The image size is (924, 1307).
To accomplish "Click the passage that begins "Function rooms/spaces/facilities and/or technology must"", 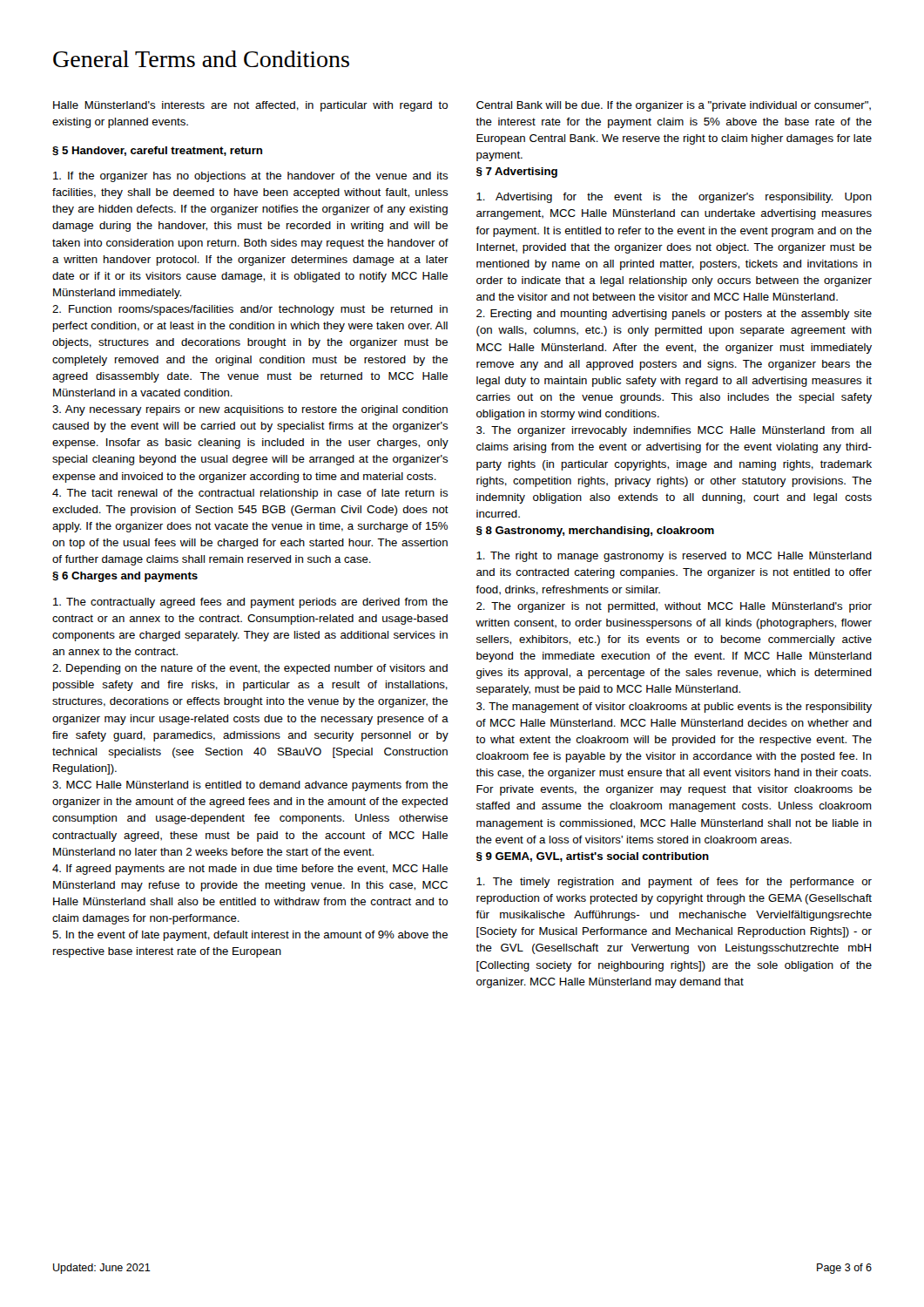I will pyautogui.click(x=250, y=351).
